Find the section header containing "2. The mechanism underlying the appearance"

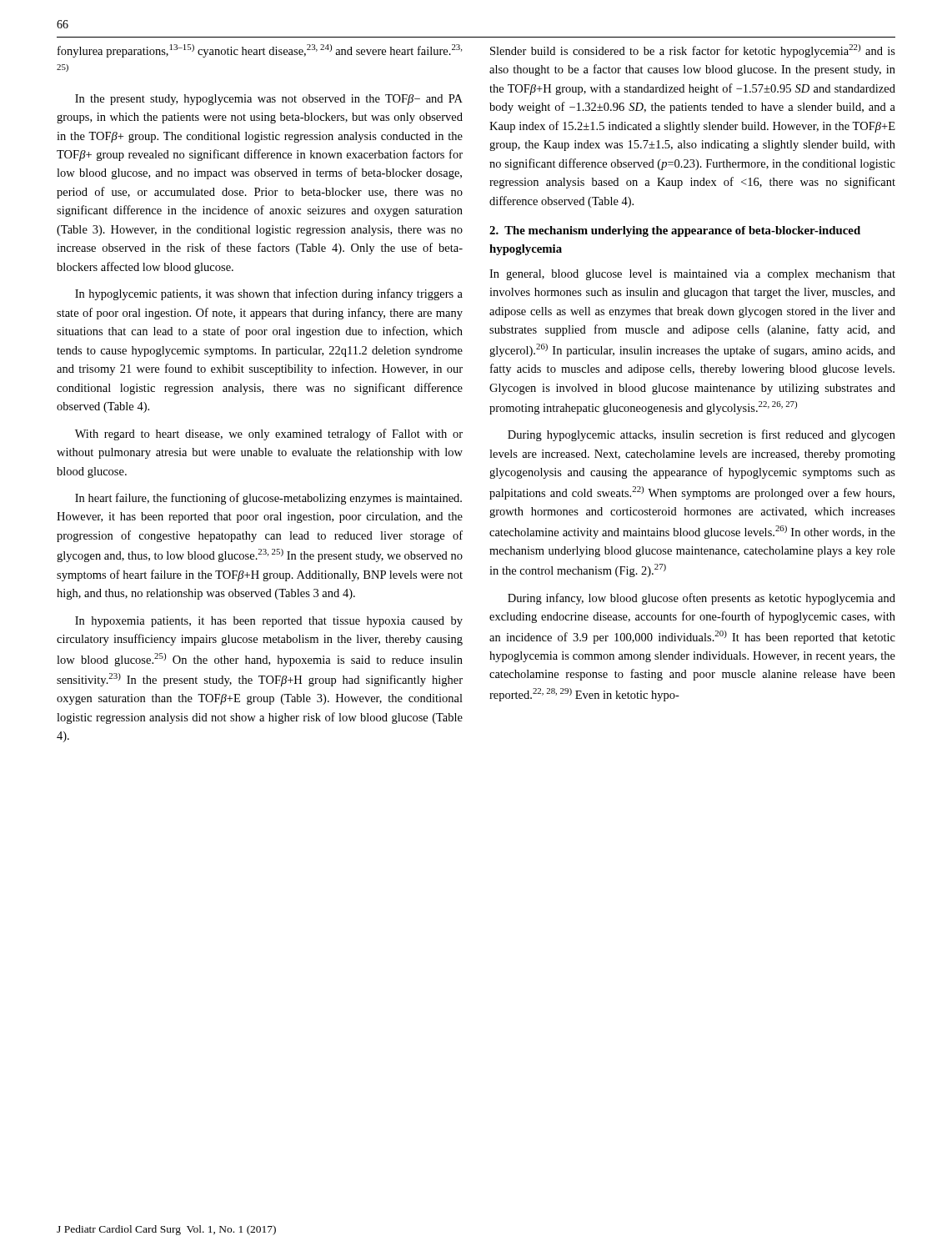tap(675, 239)
